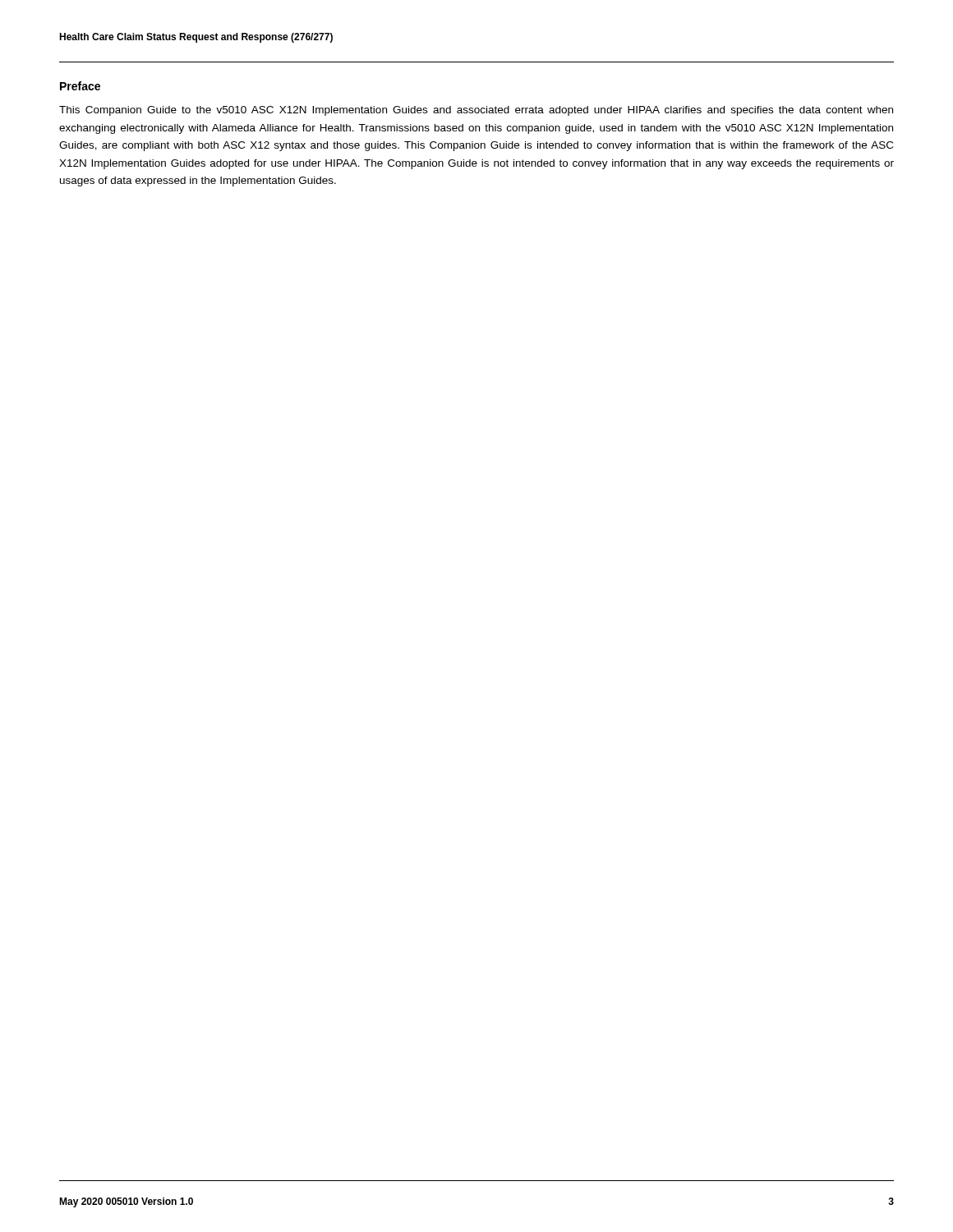Navigate to the text block starting "This Companion Guide"
The height and width of the screenshot is (1232, 953).
coord(476,145)
